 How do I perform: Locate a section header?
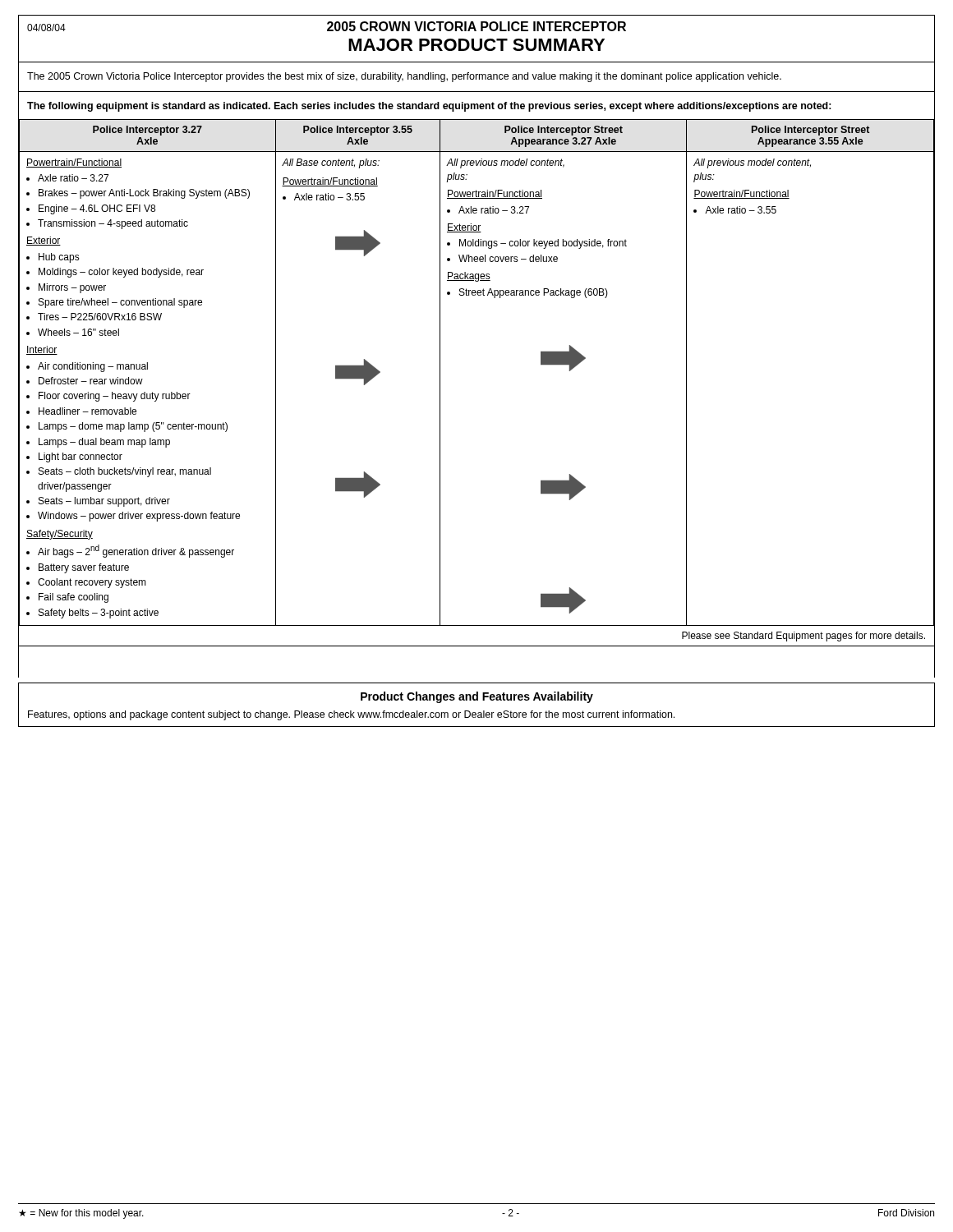pyautogui.click(x=476, y=706)
